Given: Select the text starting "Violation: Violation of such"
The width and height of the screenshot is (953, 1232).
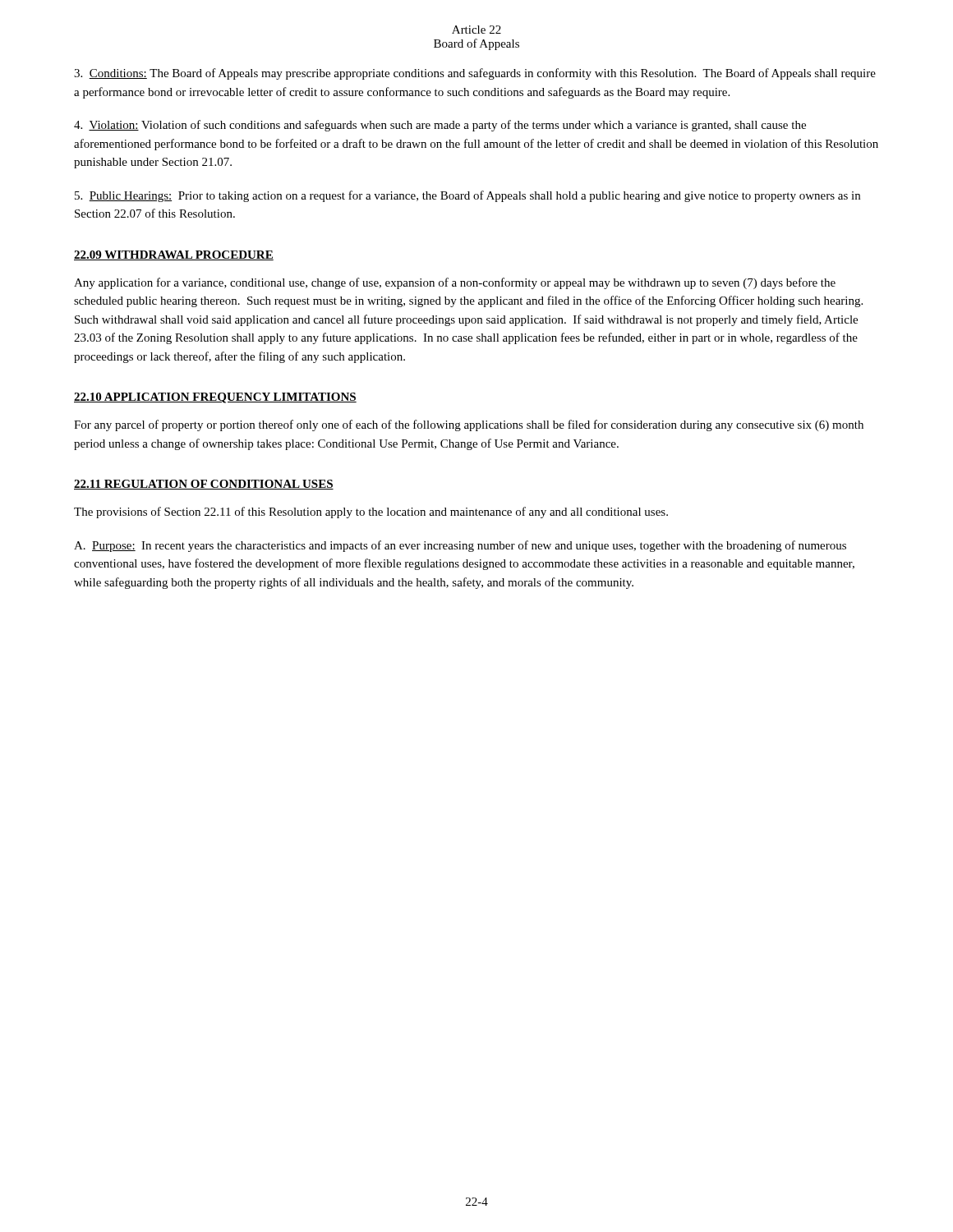Looking at the screenshot, I should [x=476, y=143].
